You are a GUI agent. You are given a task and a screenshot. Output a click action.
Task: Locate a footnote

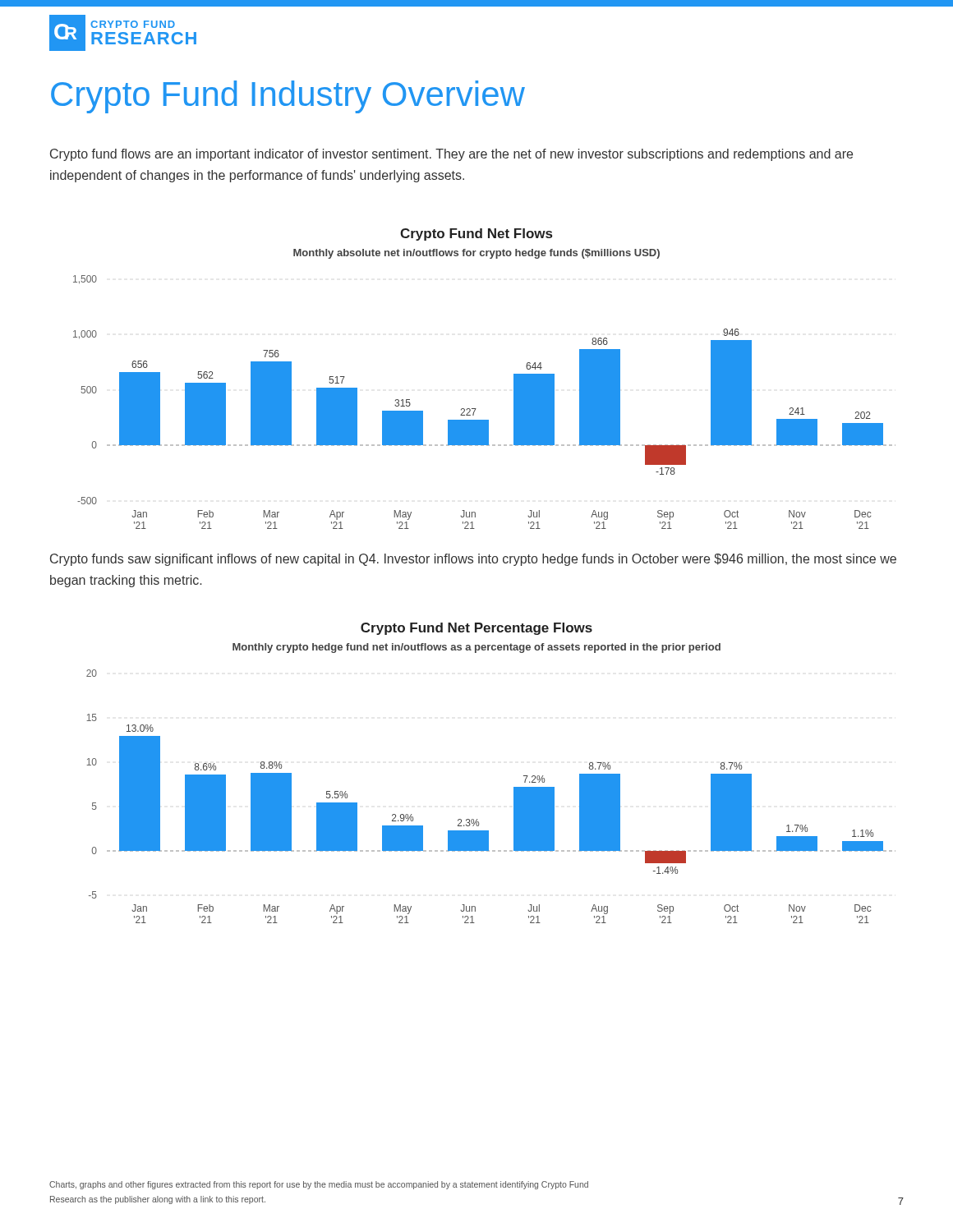point(319,1192)
